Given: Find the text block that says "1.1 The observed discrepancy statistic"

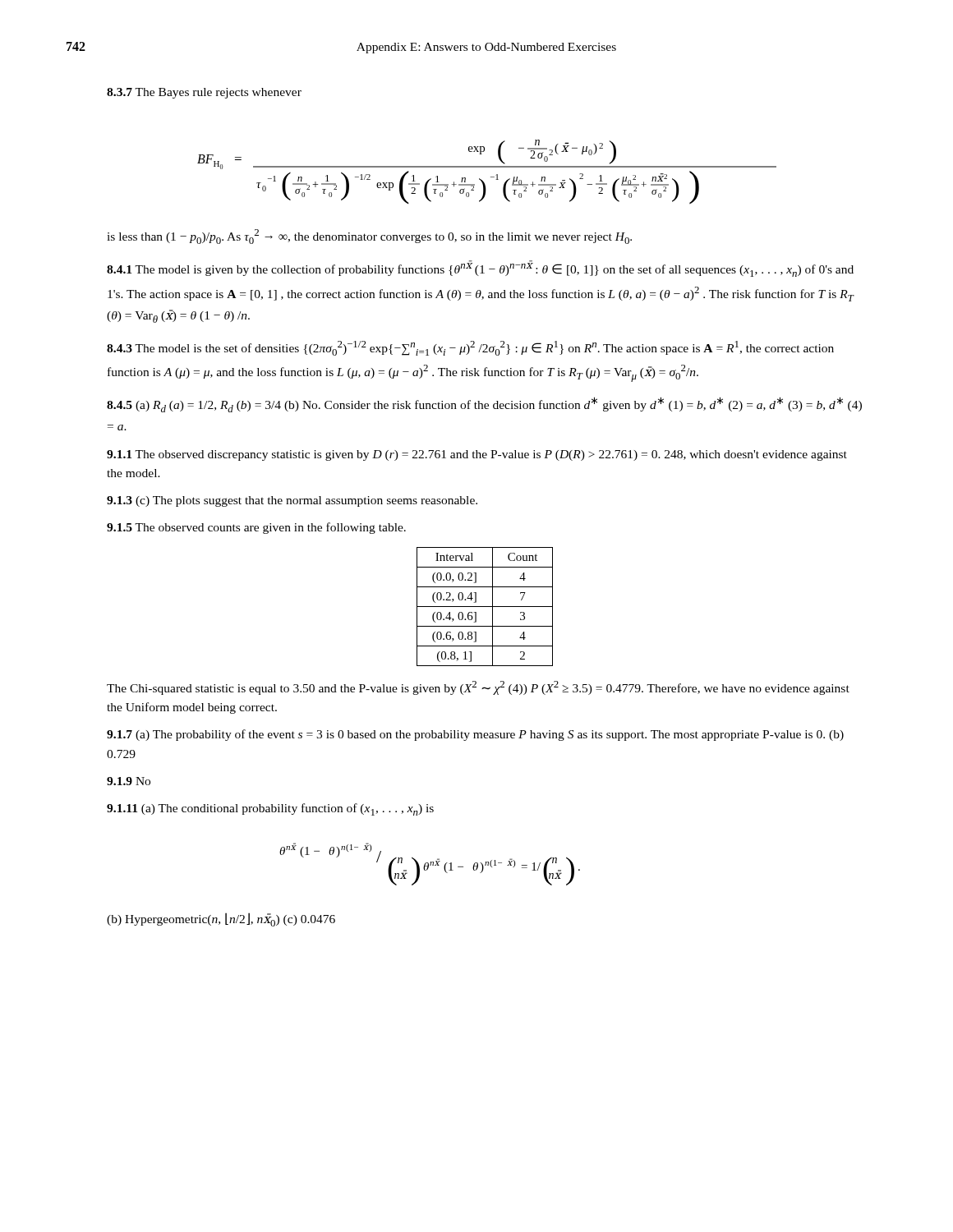Looking at the screenshot, I should coord(477,463).
